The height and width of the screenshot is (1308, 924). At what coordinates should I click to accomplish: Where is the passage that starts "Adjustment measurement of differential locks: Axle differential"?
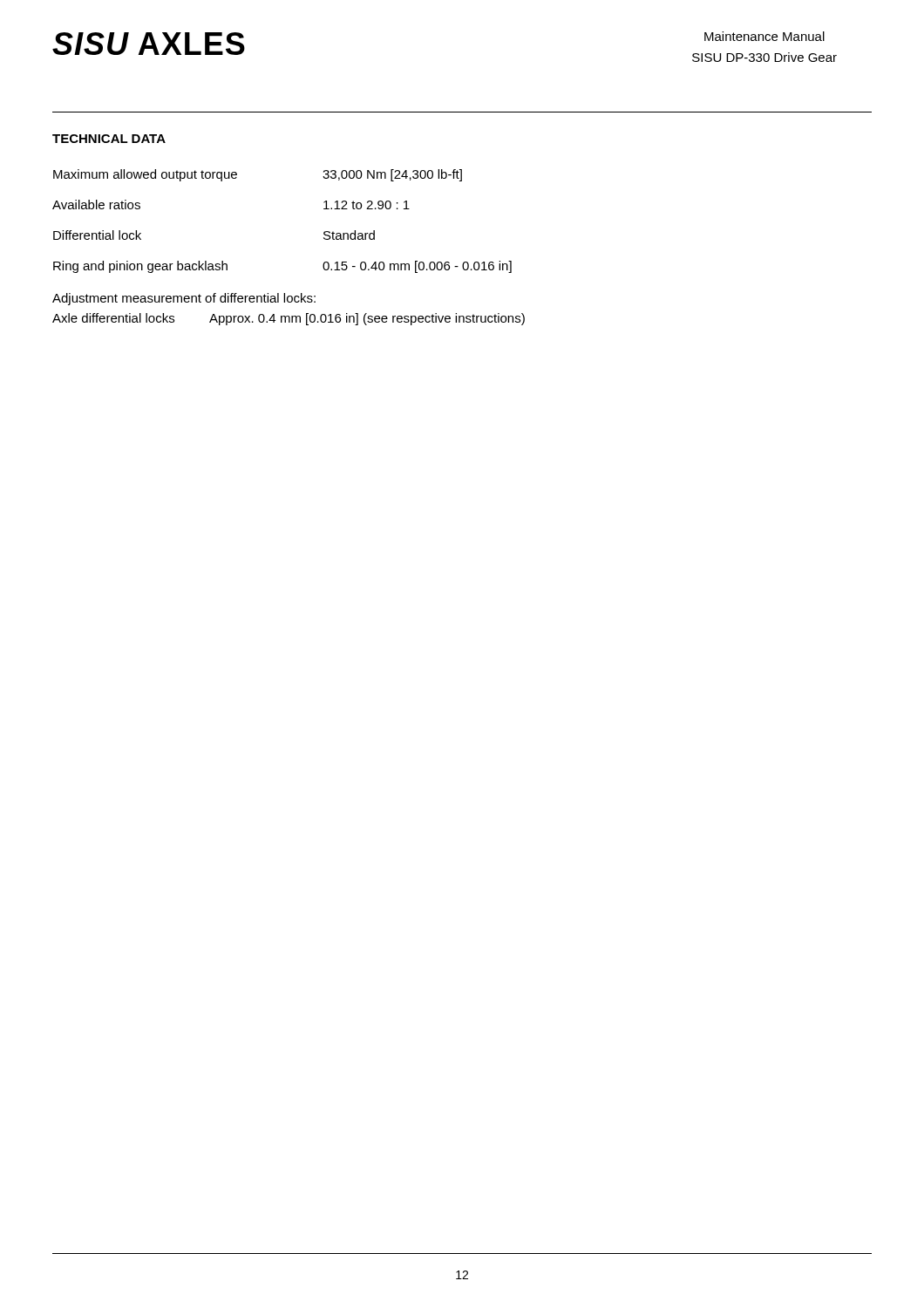click(462, 308)
